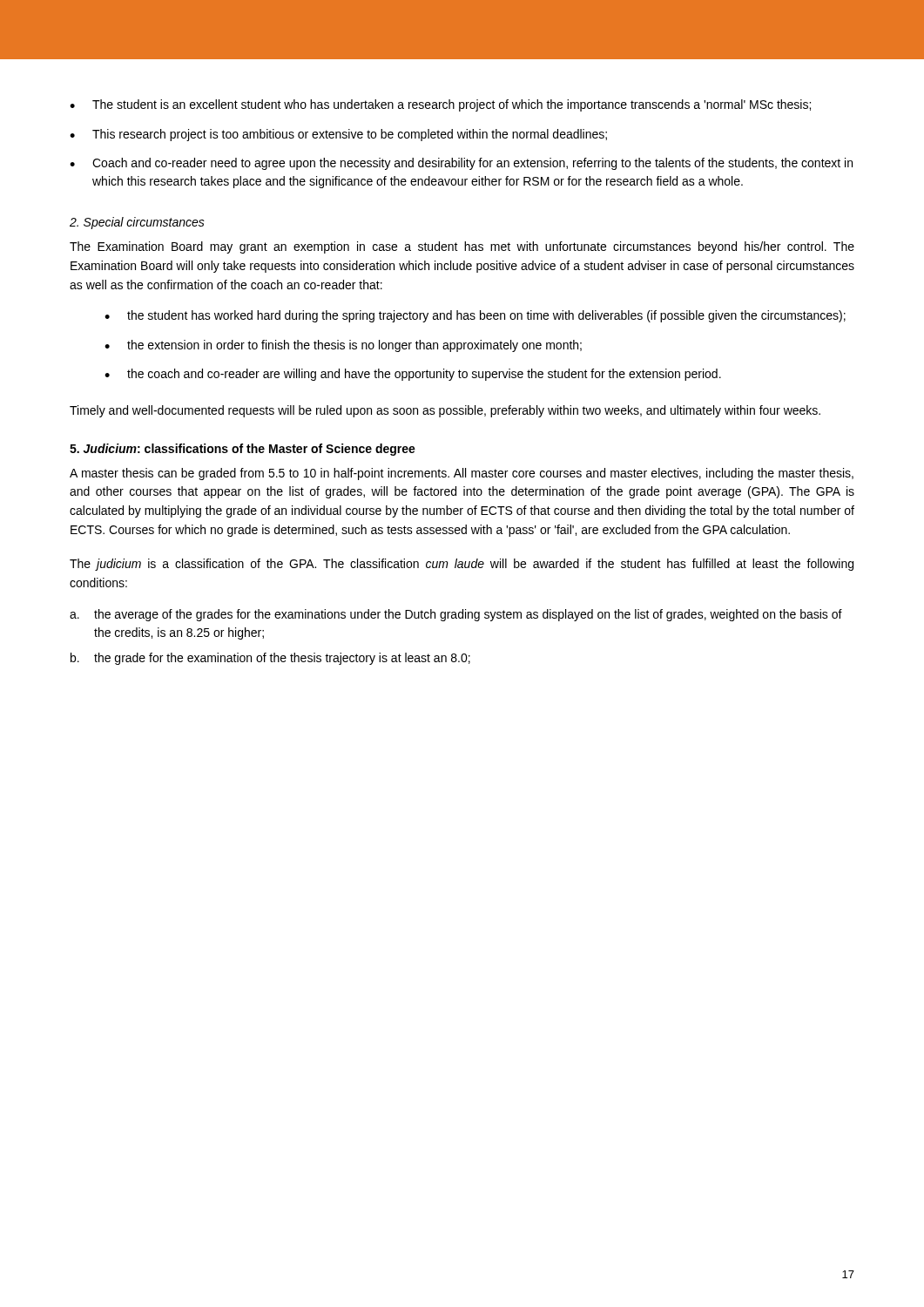Find the list item with the text "• the student has"
The image size is (924, 1307).
(x=479, y=317)
